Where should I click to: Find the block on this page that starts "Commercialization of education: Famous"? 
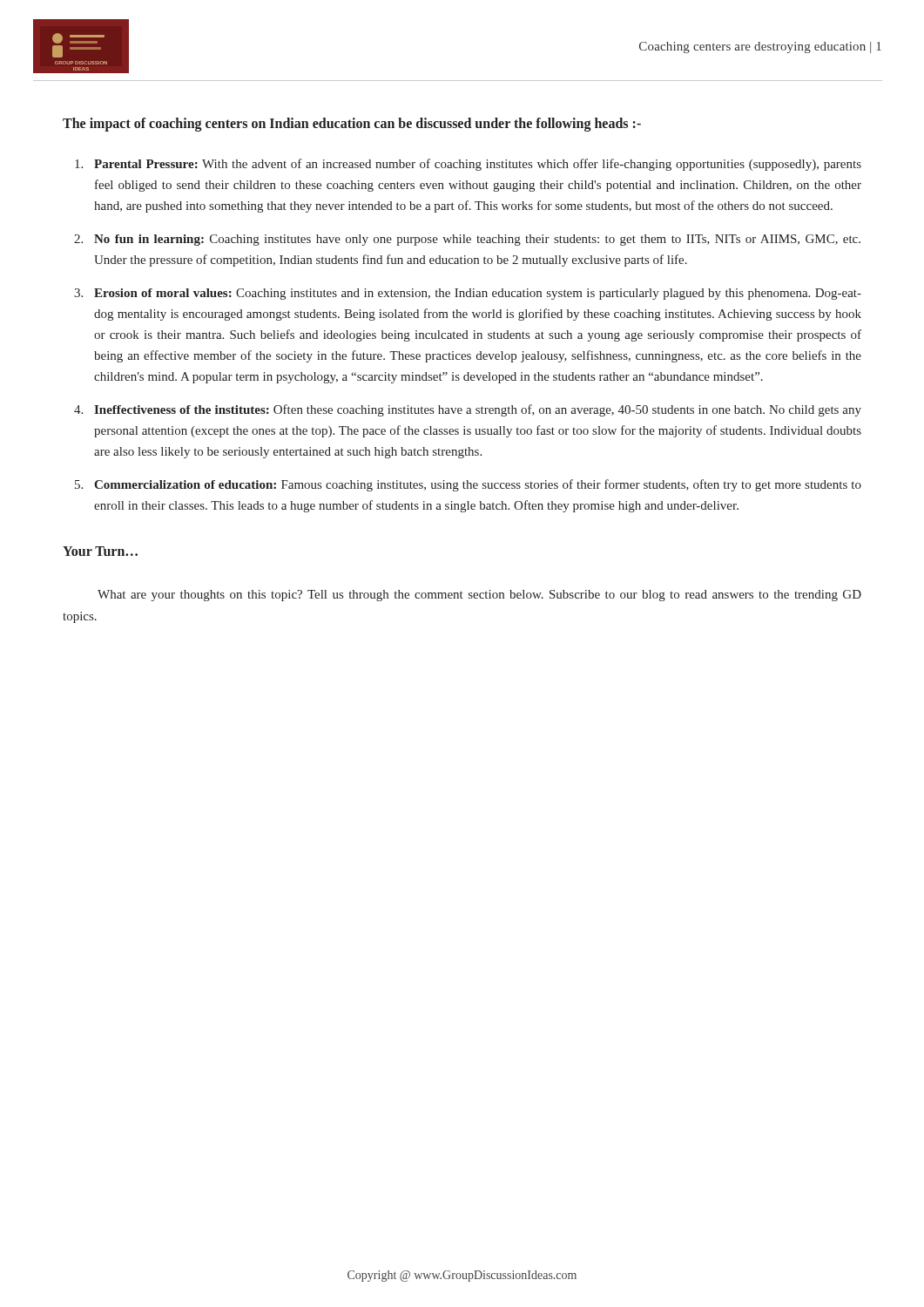click(478, 495)
